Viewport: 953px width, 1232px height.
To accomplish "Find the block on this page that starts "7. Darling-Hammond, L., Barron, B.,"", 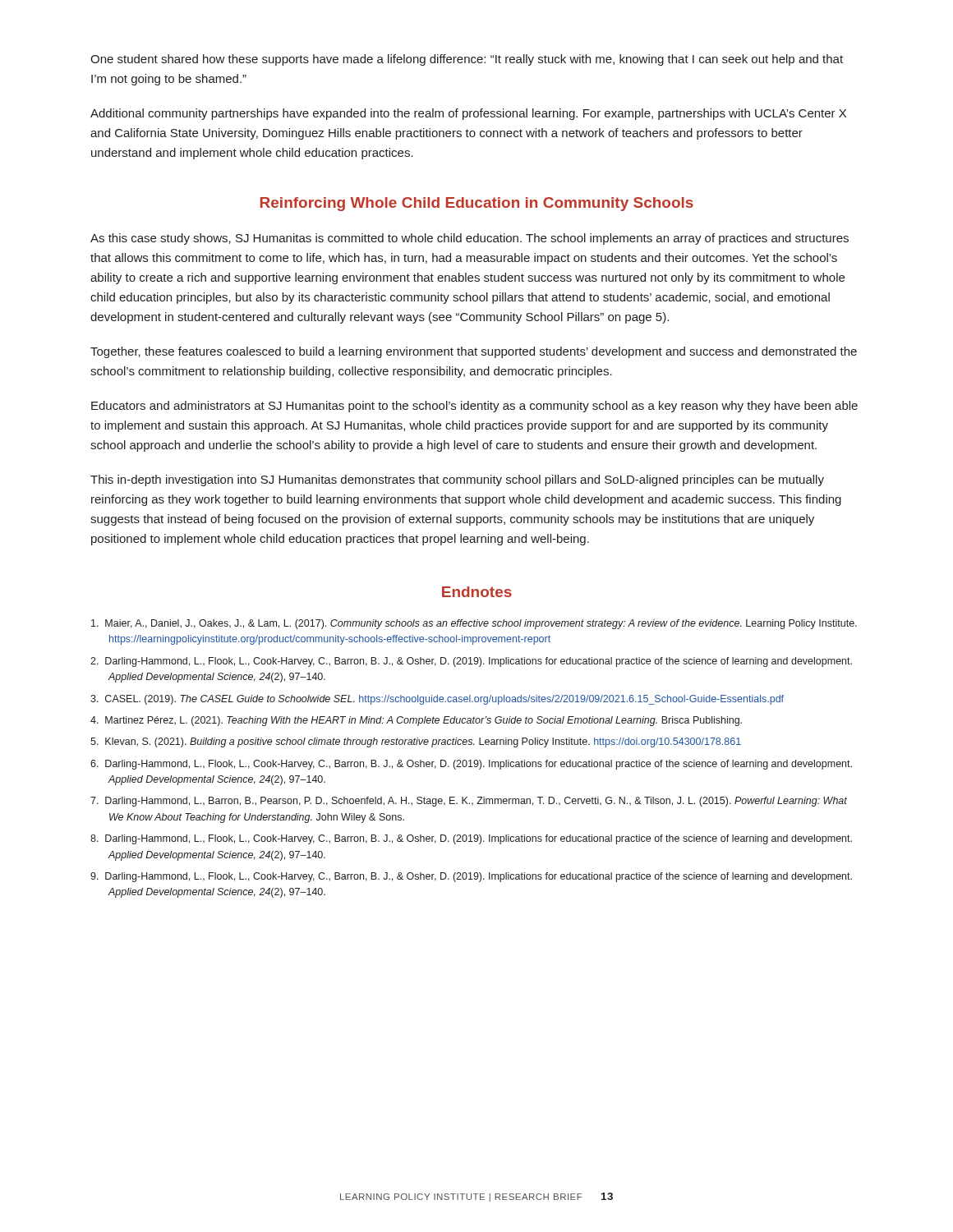I will 469,809.
